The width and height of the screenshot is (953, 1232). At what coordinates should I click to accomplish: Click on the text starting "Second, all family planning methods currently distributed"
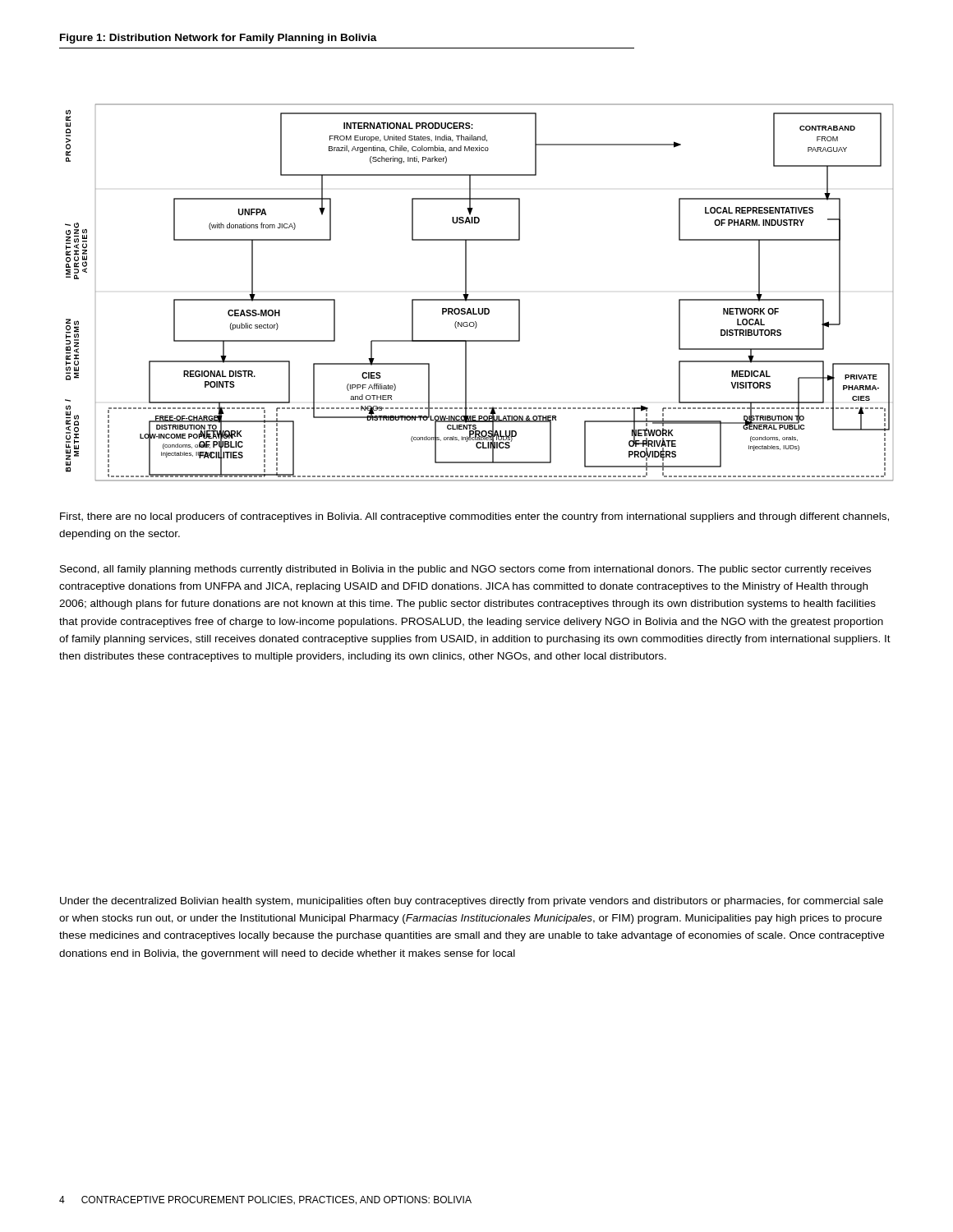pyautogui.click(x=475, y=612)
